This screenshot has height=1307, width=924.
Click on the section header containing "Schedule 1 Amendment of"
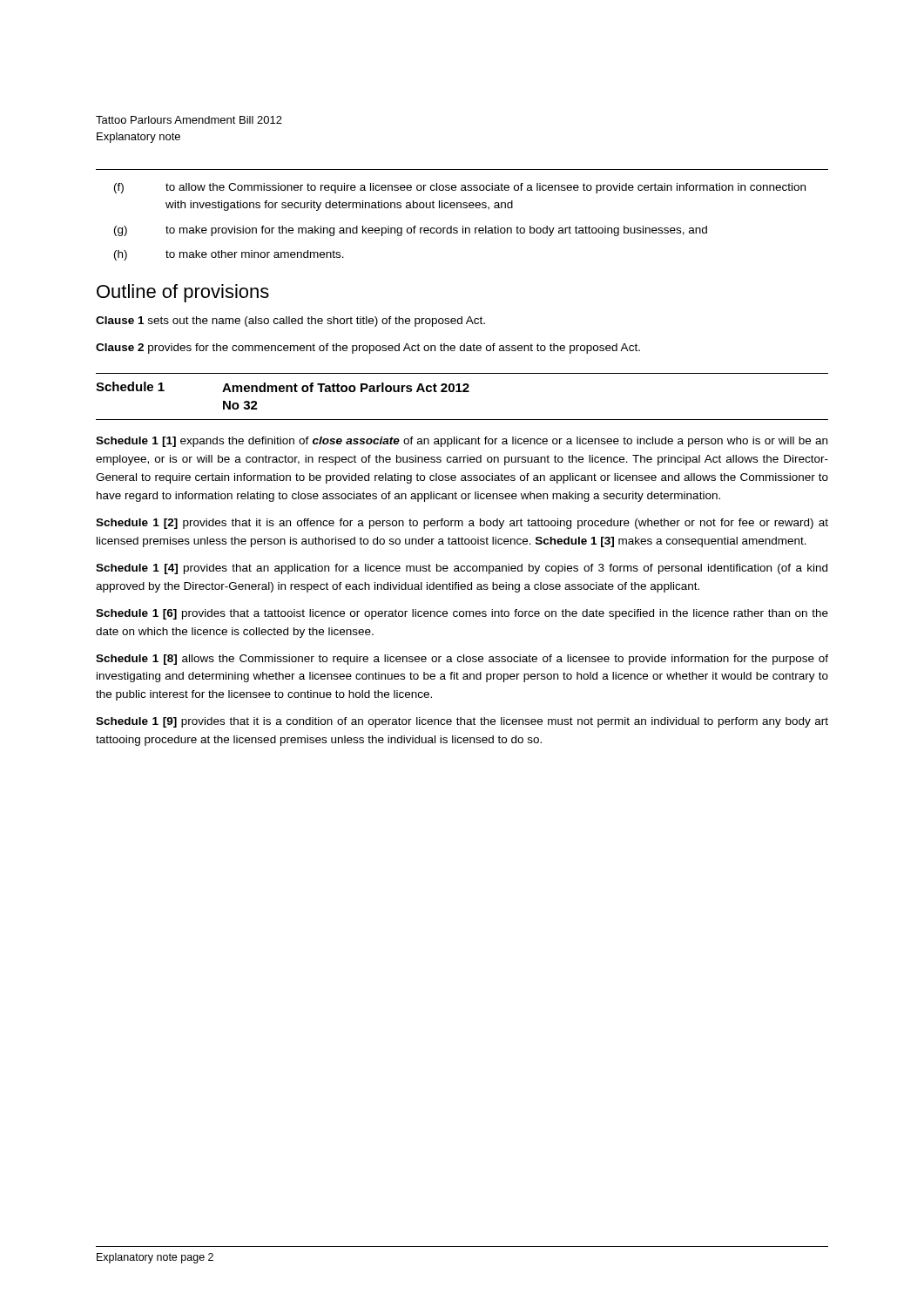[x=283, y=397]
